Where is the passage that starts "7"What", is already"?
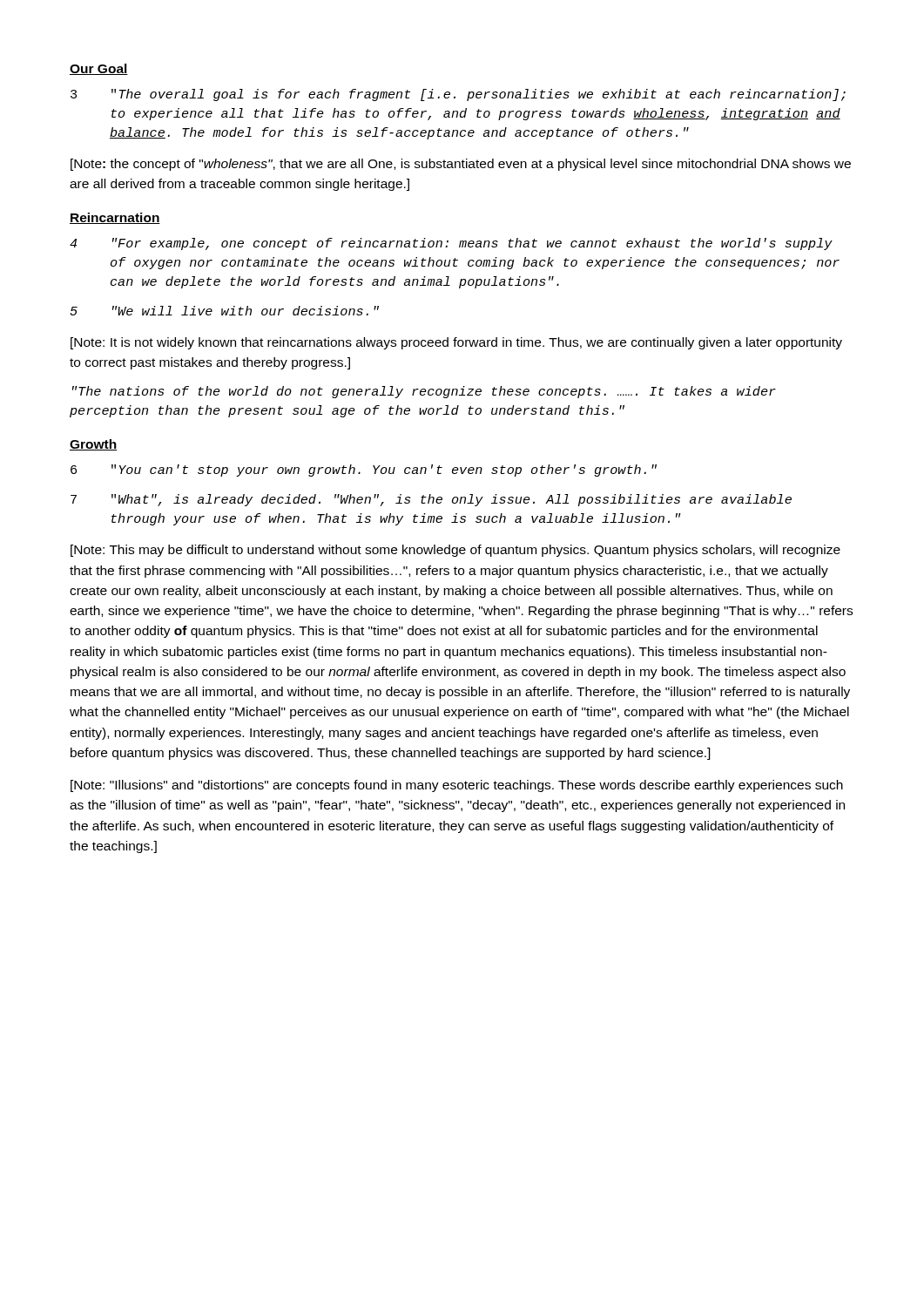 pos(460,510)
